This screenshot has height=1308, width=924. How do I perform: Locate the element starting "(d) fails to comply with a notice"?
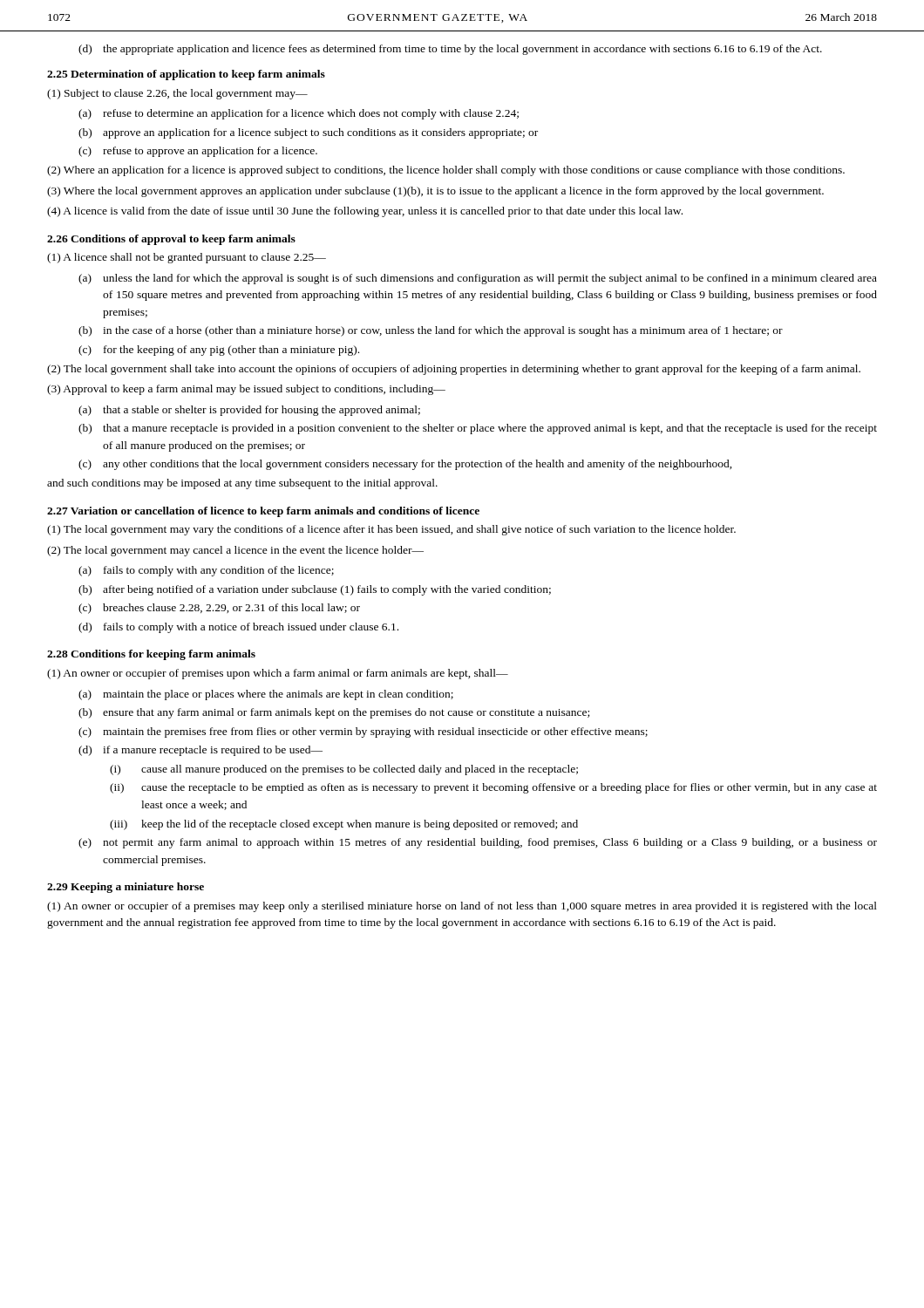[238, 628]
